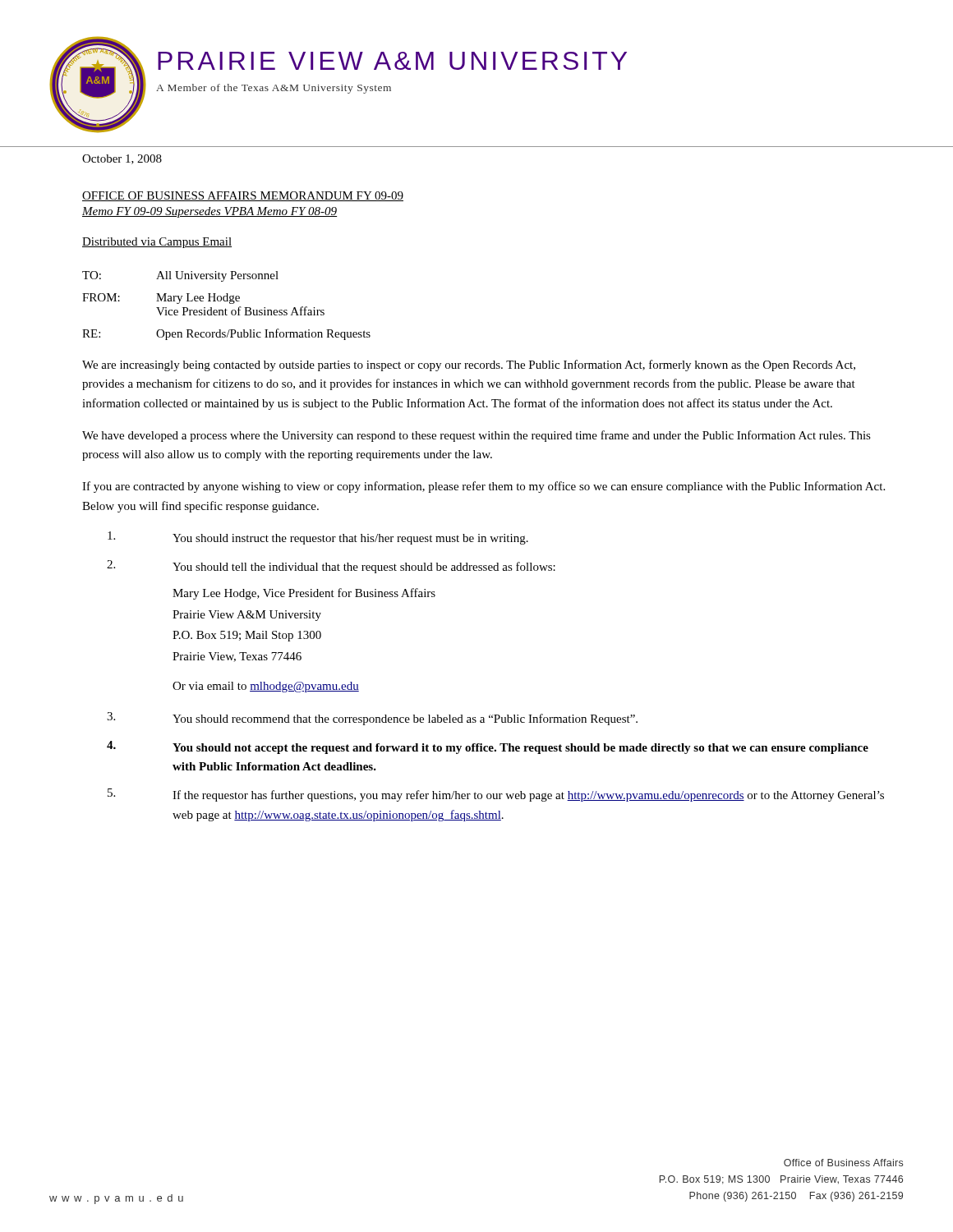Navigate to the text starting "FROM: Mary Lee HodgeVice President of"
This screenshot has height=1232, width=953.
(161, 299)
